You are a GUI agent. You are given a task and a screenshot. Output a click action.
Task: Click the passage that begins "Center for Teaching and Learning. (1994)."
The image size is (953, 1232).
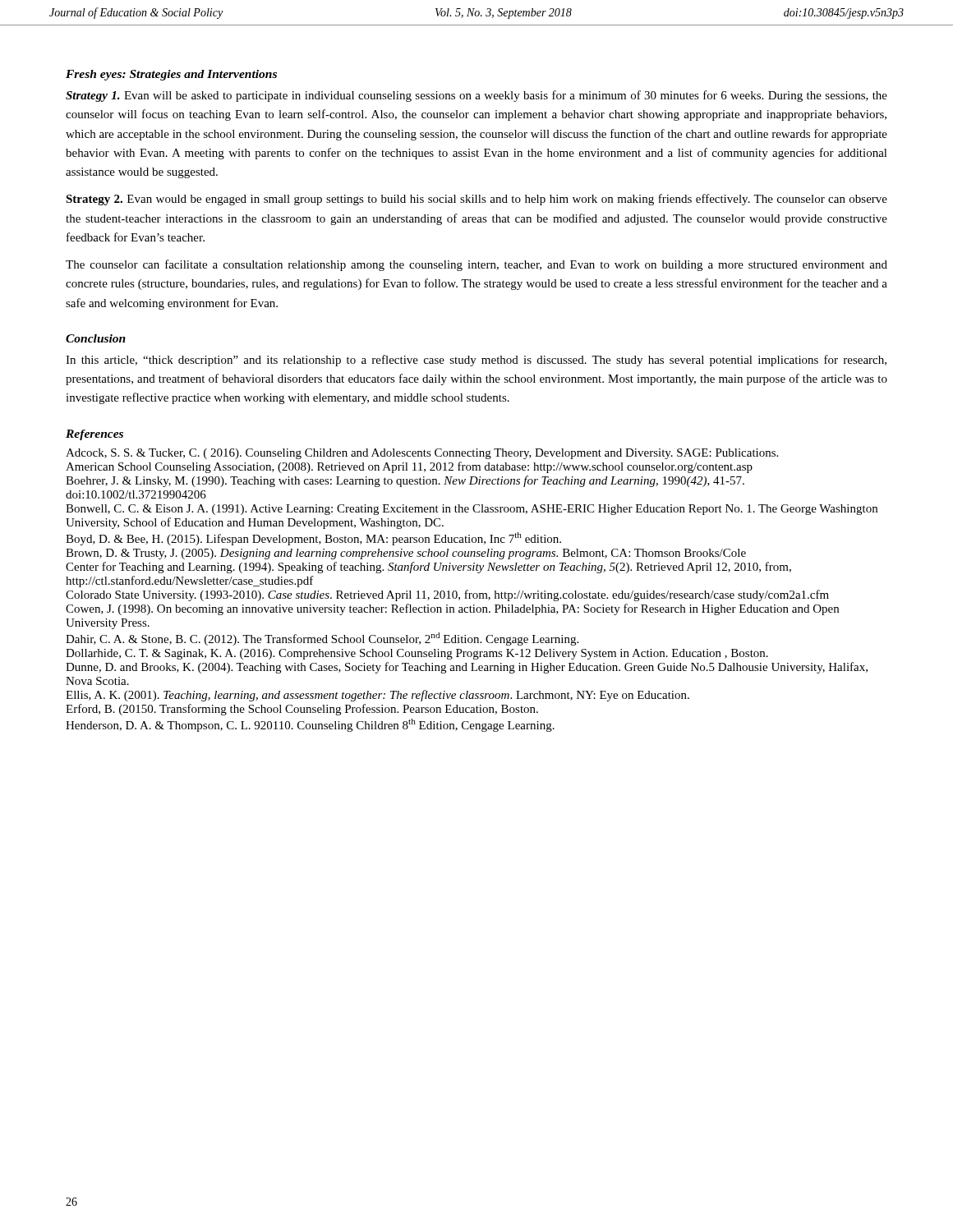tap(429, 573)
